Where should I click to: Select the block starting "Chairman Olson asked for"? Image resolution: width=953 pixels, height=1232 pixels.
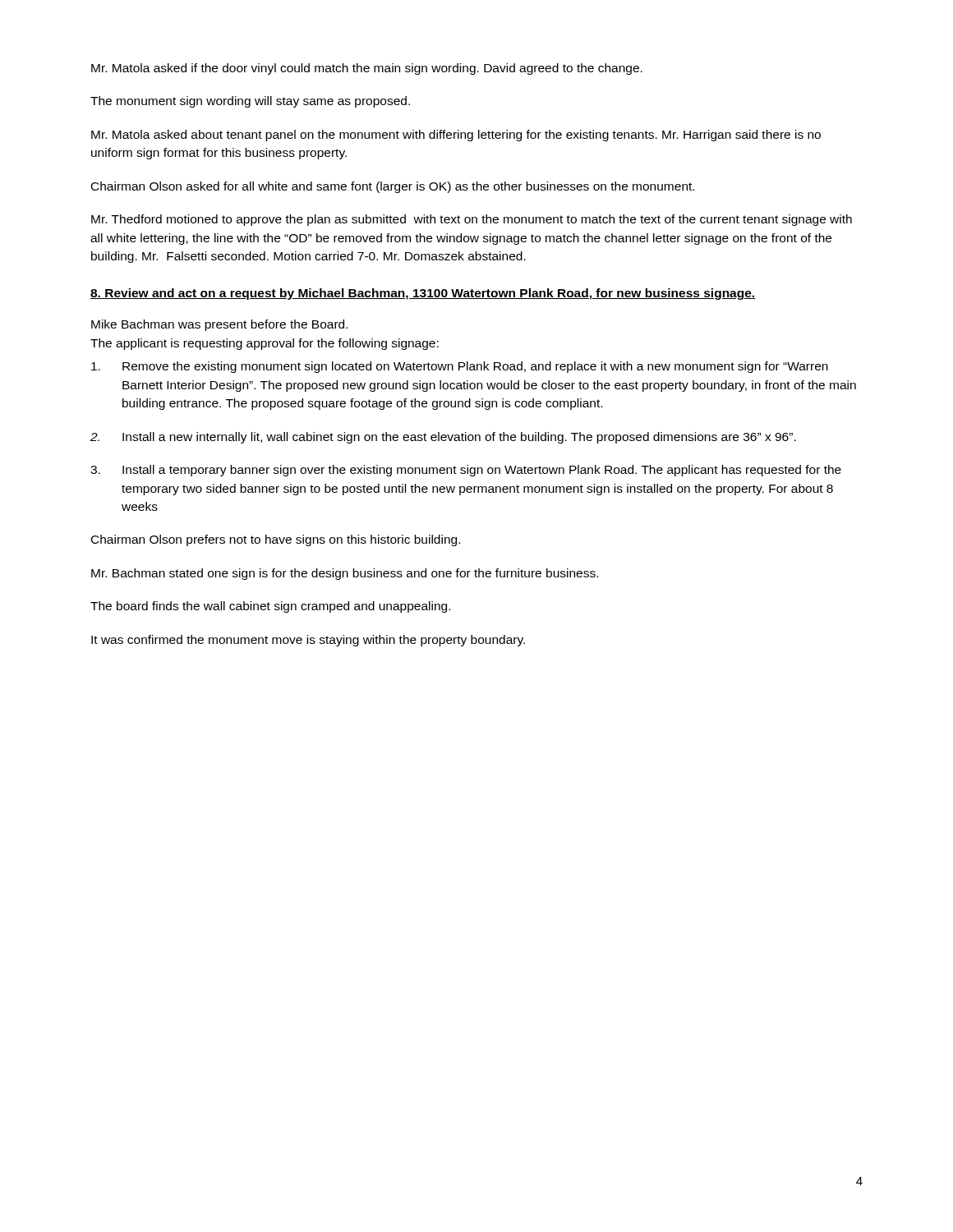(x=393, y=186)
